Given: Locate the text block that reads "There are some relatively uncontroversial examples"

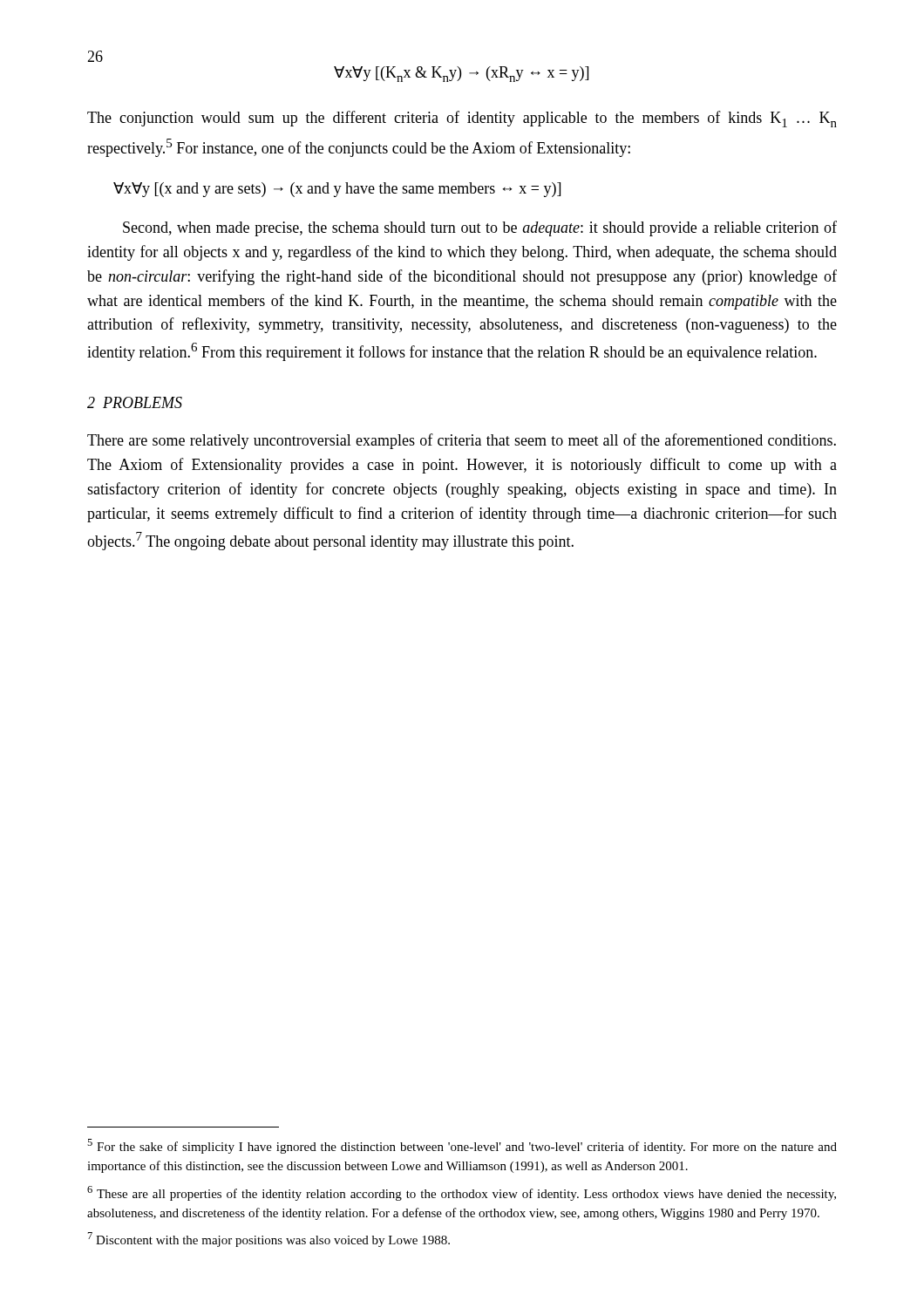Looking at the screenshot, I should pos(462,491).
